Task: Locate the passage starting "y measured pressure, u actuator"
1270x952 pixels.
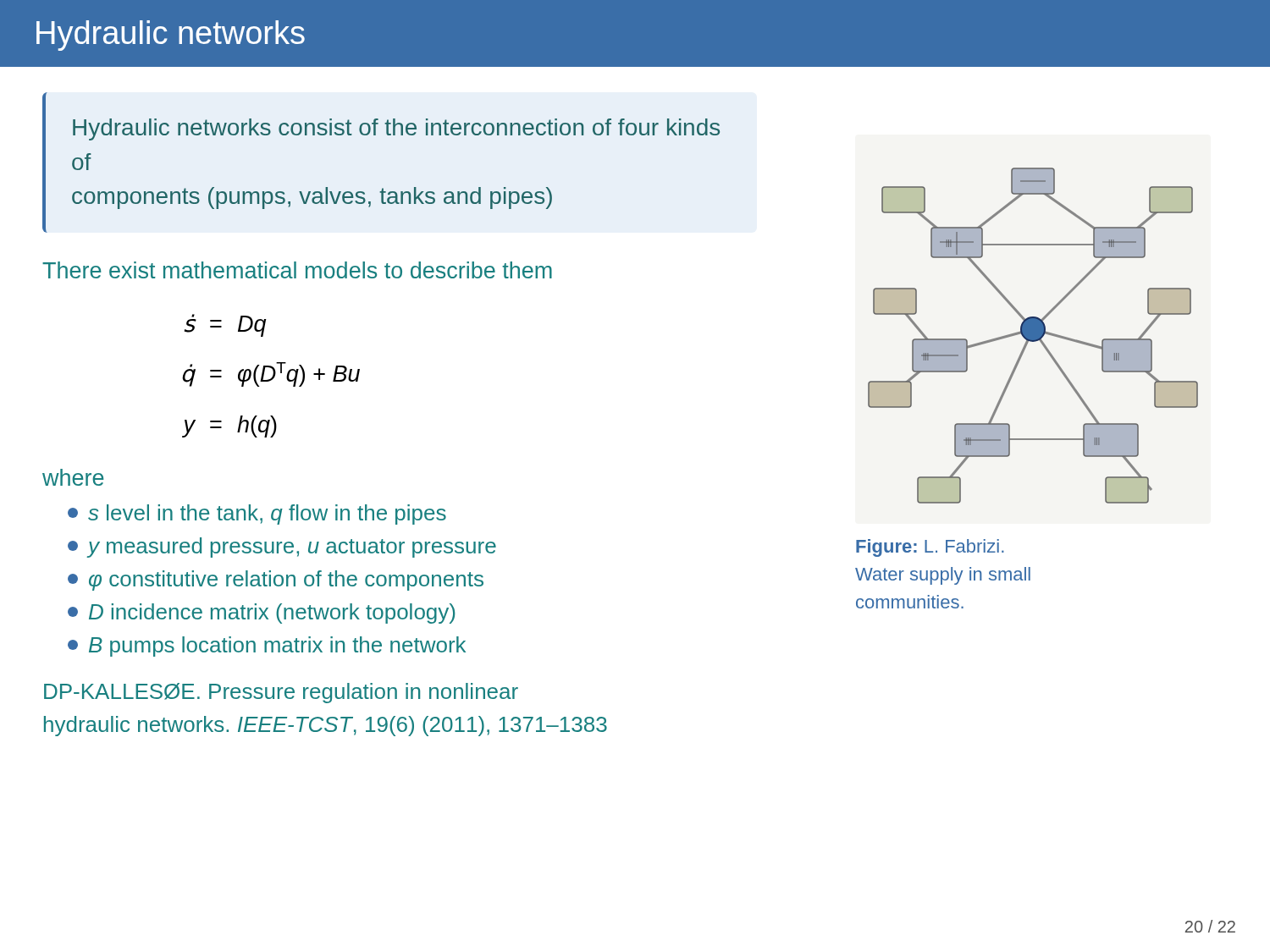Action: [282, 546]
